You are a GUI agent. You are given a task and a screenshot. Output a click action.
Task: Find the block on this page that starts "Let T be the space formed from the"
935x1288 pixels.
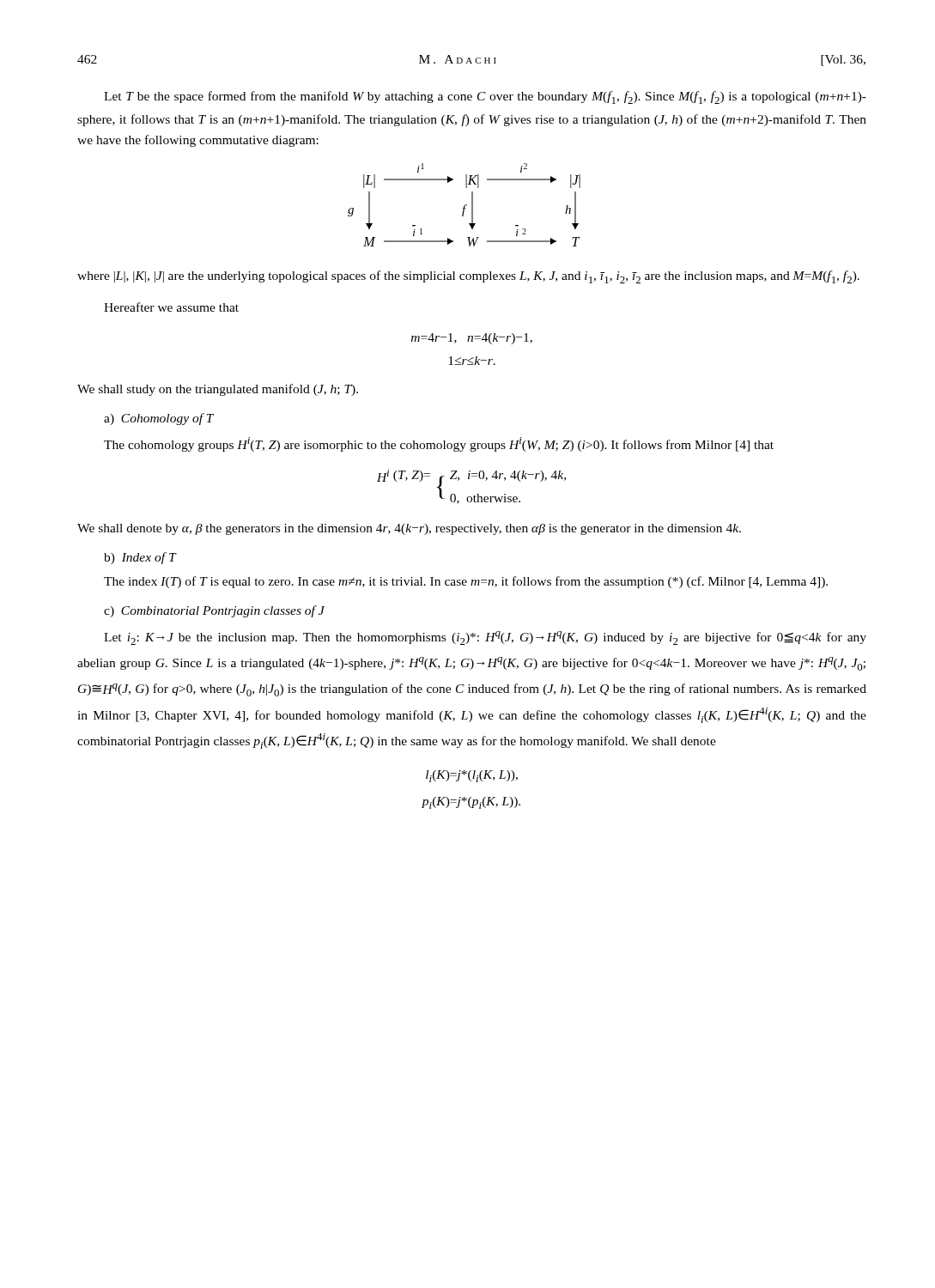pos(472,118)
